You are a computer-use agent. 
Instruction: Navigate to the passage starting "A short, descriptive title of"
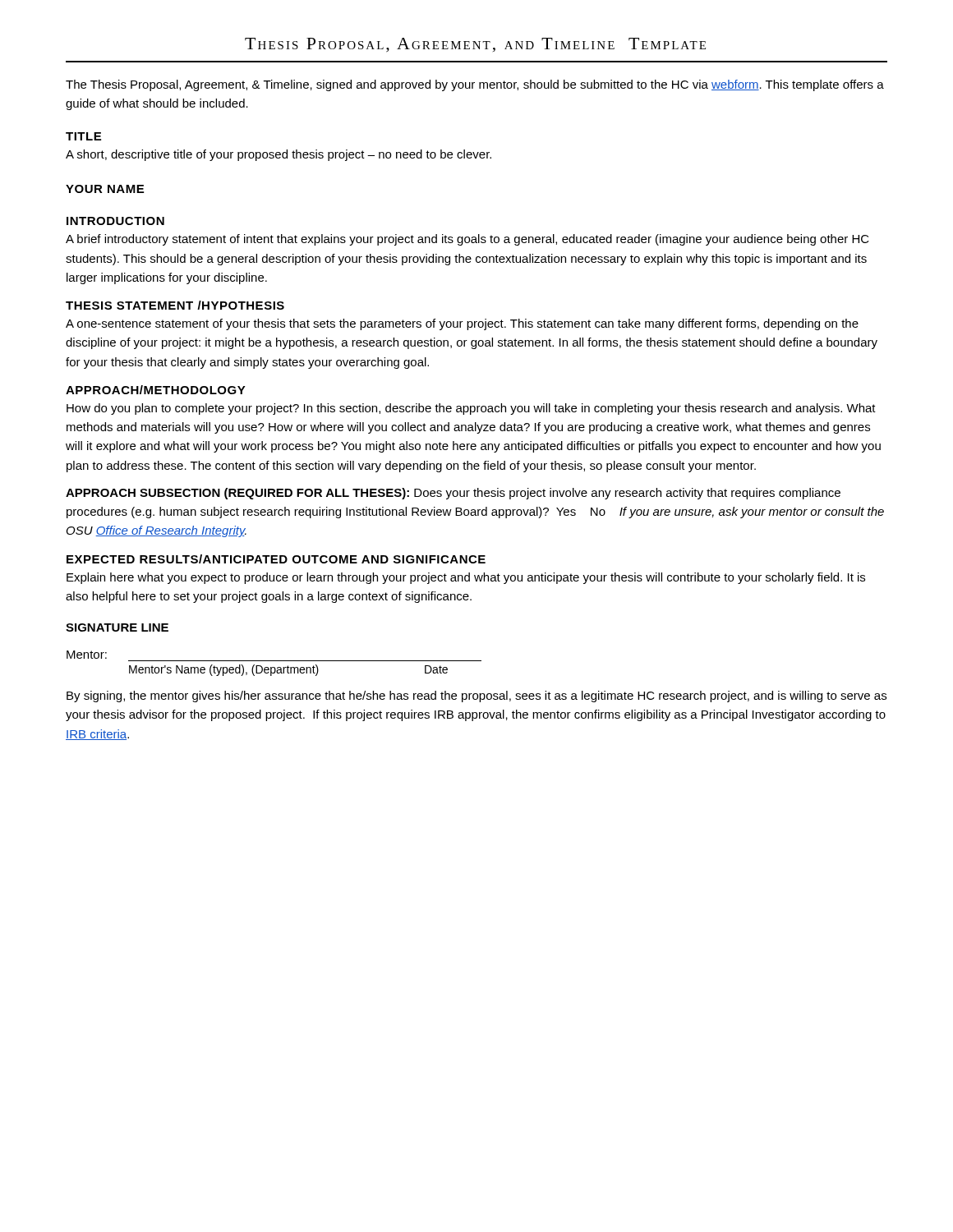(x=279, y=154)
